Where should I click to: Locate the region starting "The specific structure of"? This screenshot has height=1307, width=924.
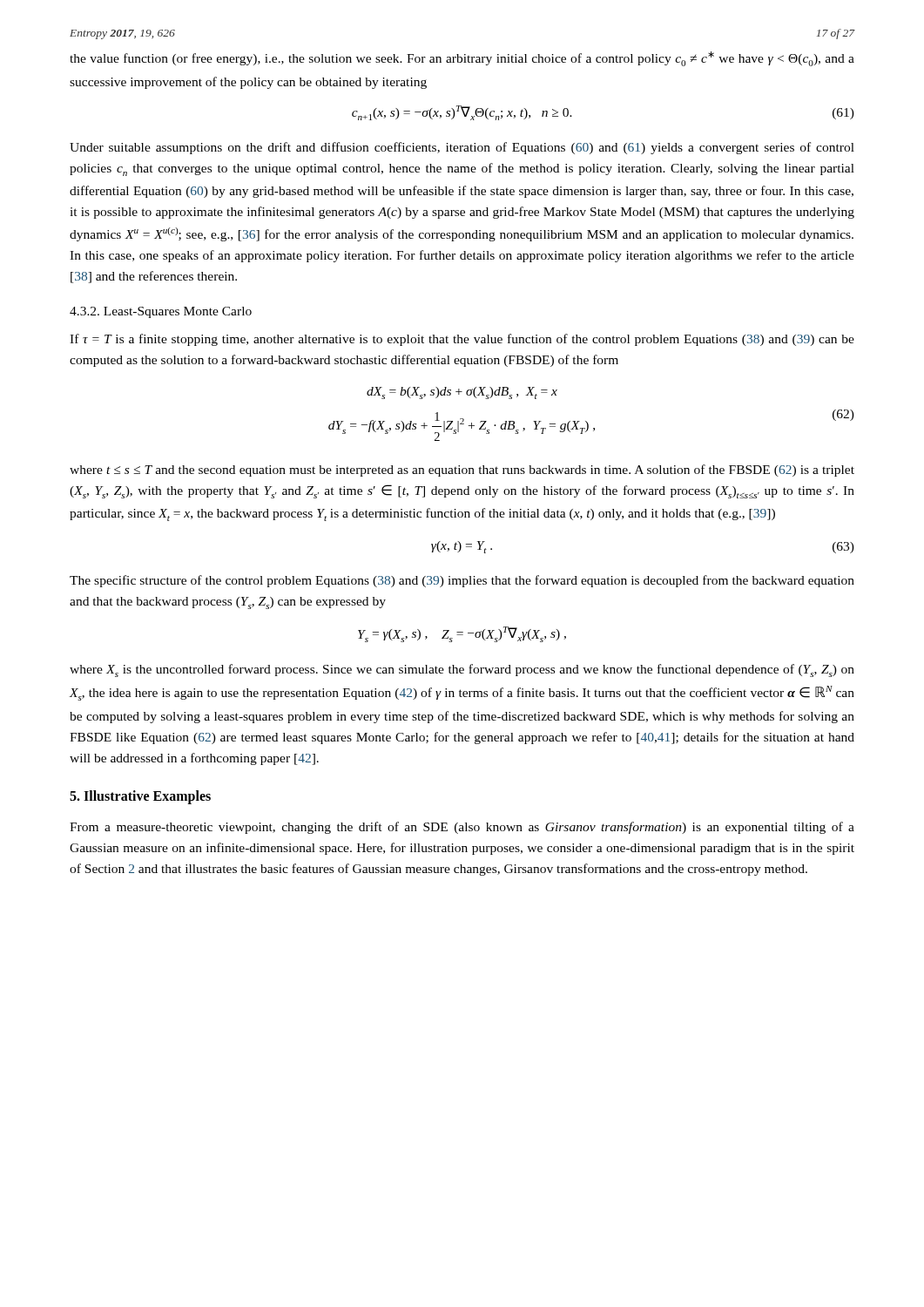[462, 592]
